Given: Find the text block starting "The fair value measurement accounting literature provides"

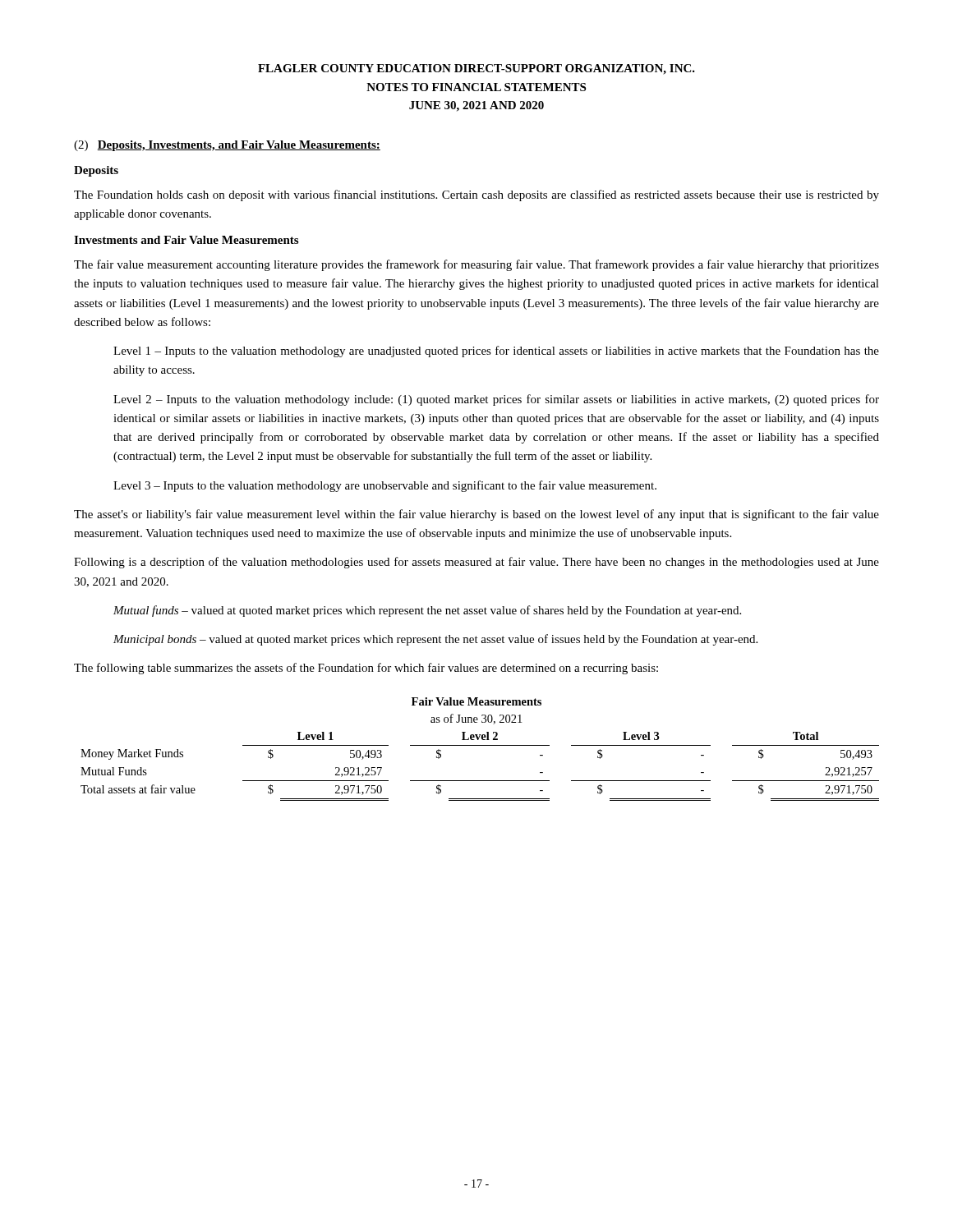Looking at the screenshot, I should pyautogui.click(x=476, y=293).
